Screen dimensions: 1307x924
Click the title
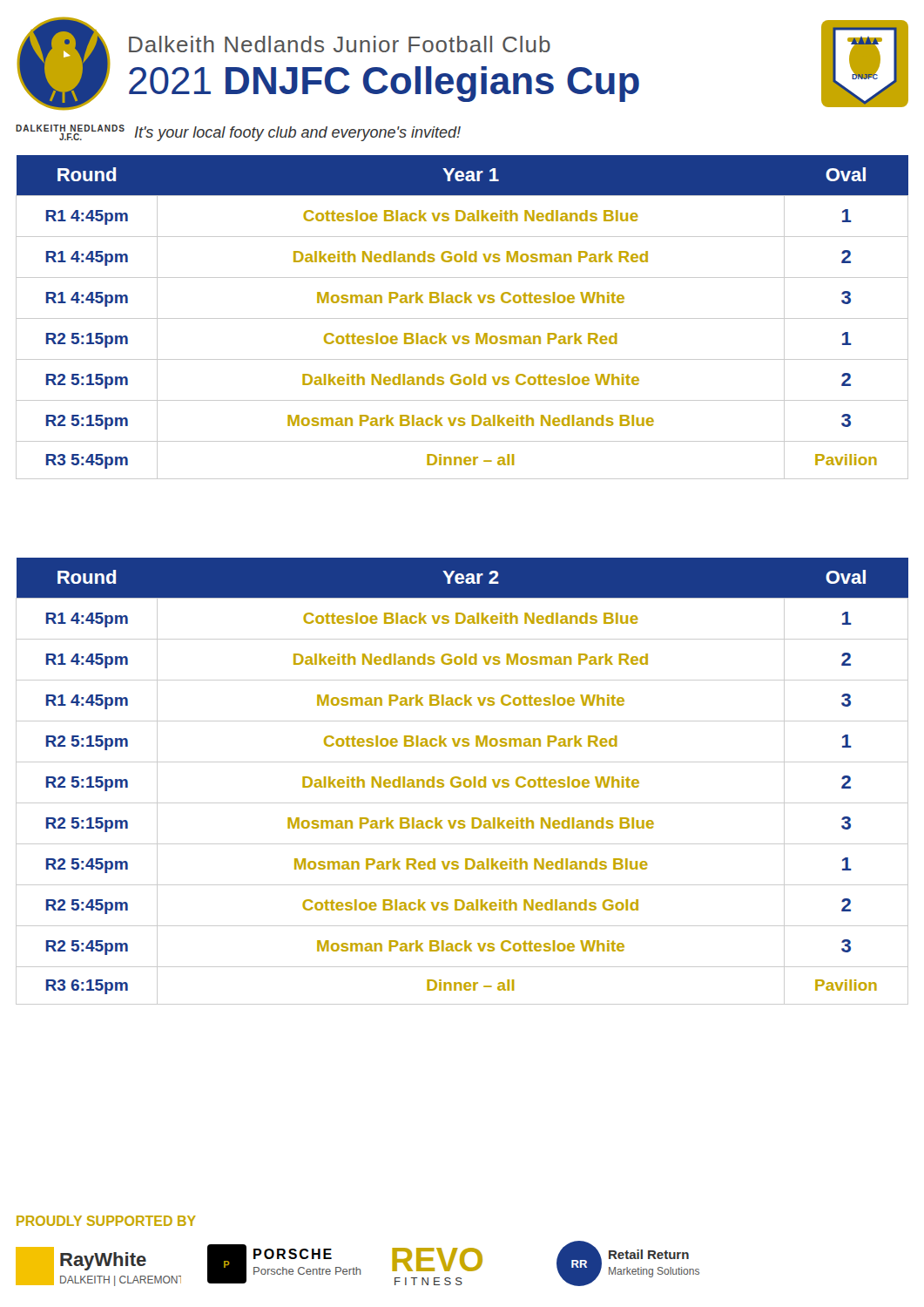pos(462,65)
